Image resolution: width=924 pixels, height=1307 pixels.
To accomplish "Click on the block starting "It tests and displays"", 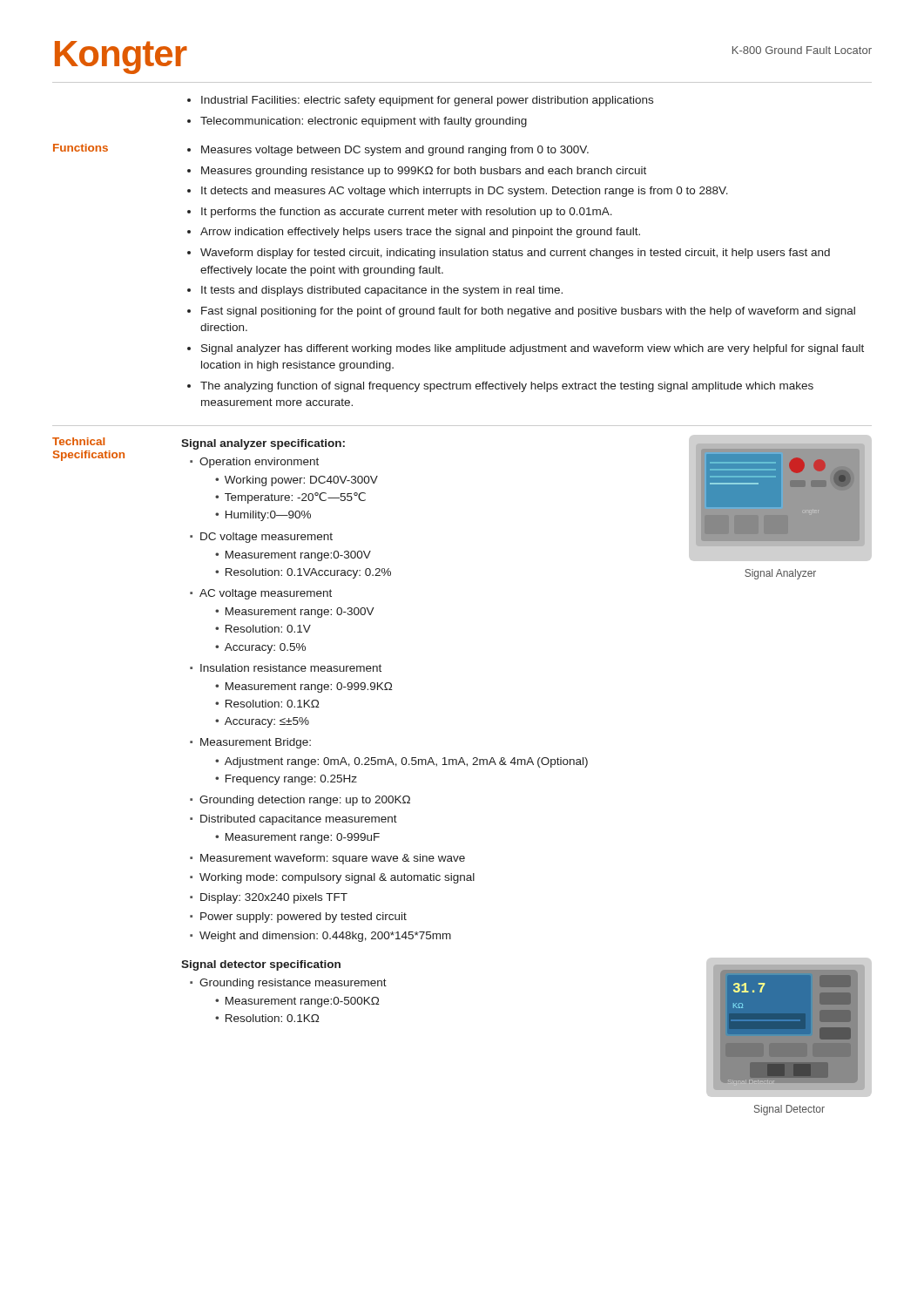I will [382, 290].
